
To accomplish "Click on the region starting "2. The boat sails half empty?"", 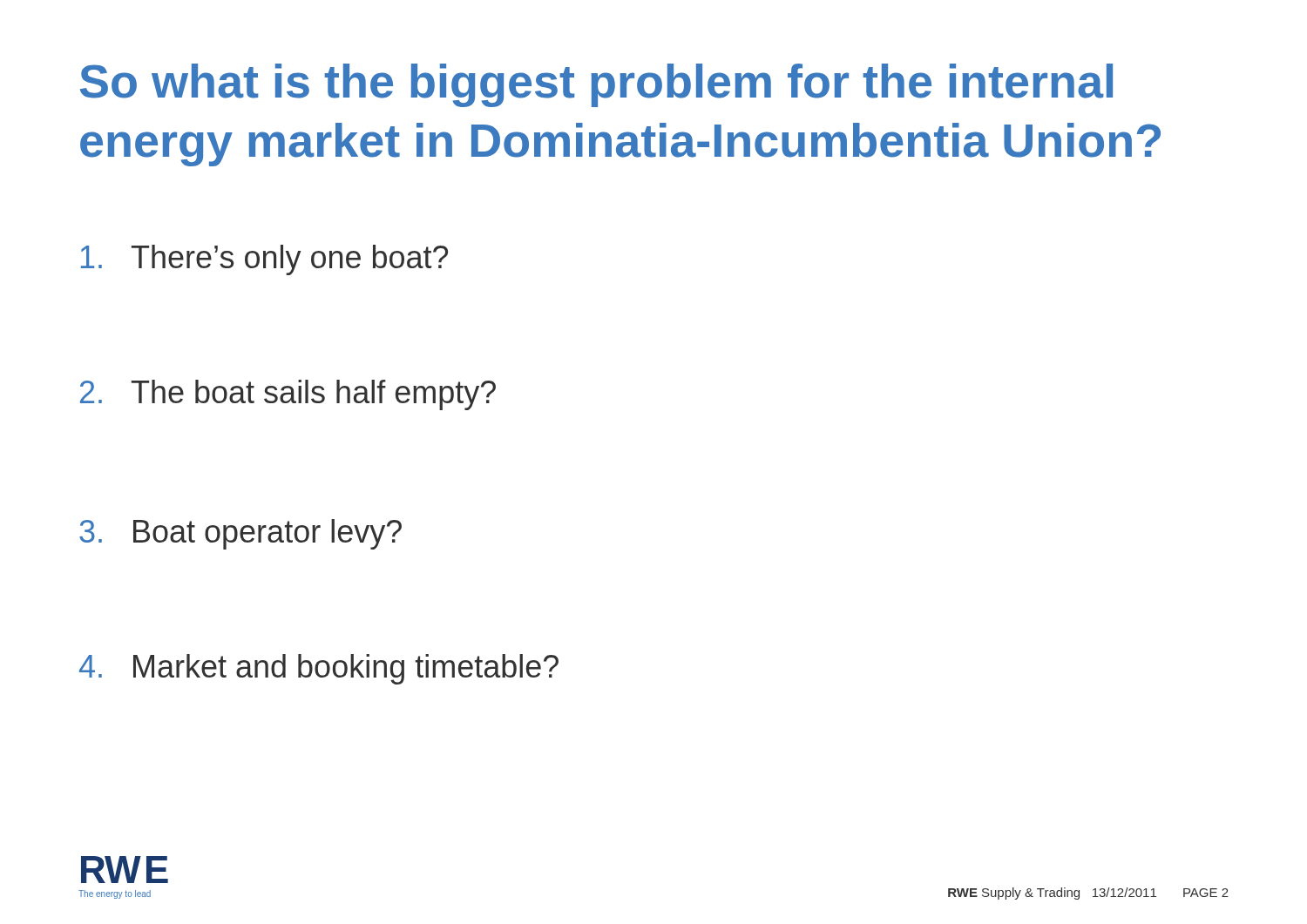I will point(288,393).
